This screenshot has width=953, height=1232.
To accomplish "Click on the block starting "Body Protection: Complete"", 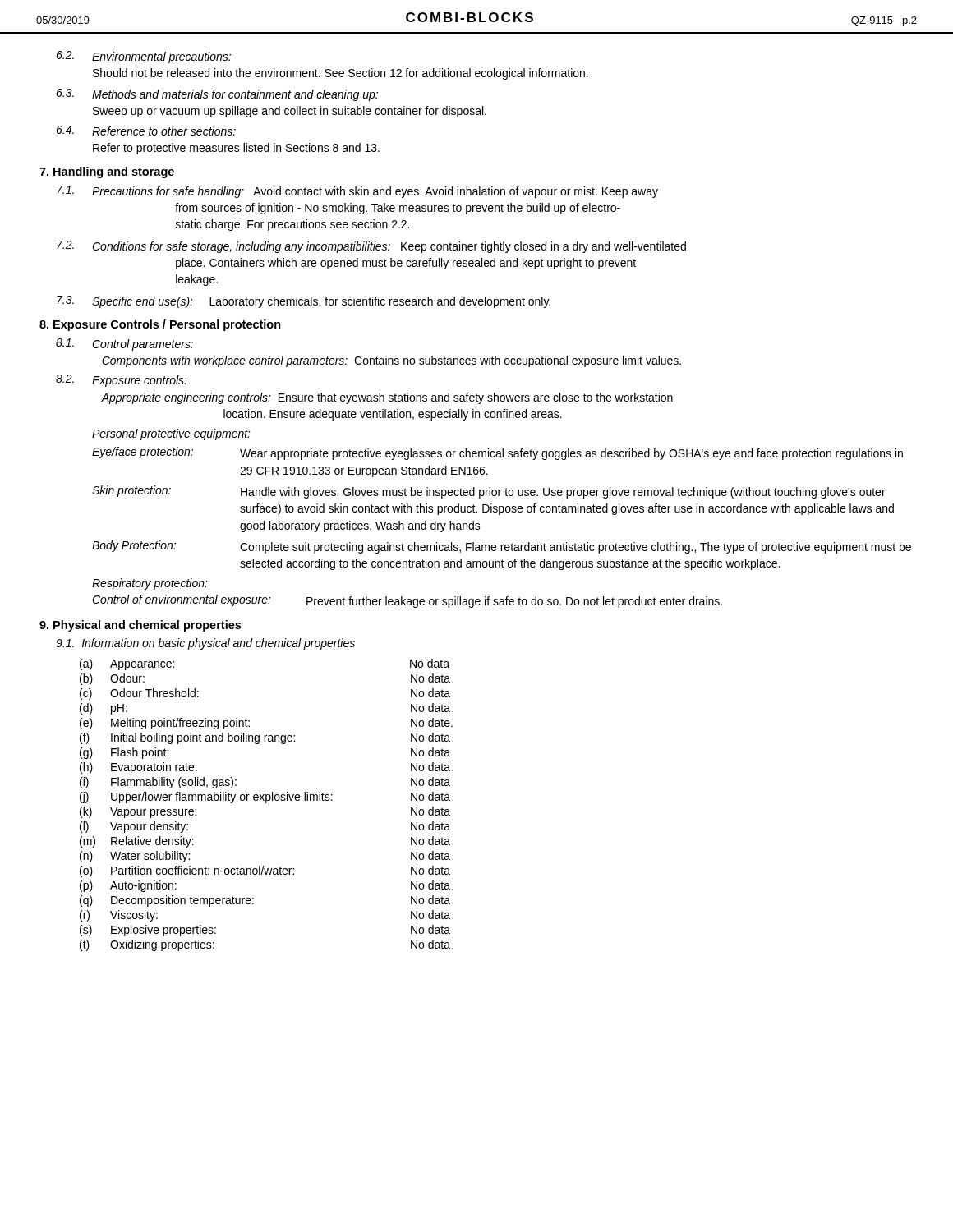I will [503, 555].
